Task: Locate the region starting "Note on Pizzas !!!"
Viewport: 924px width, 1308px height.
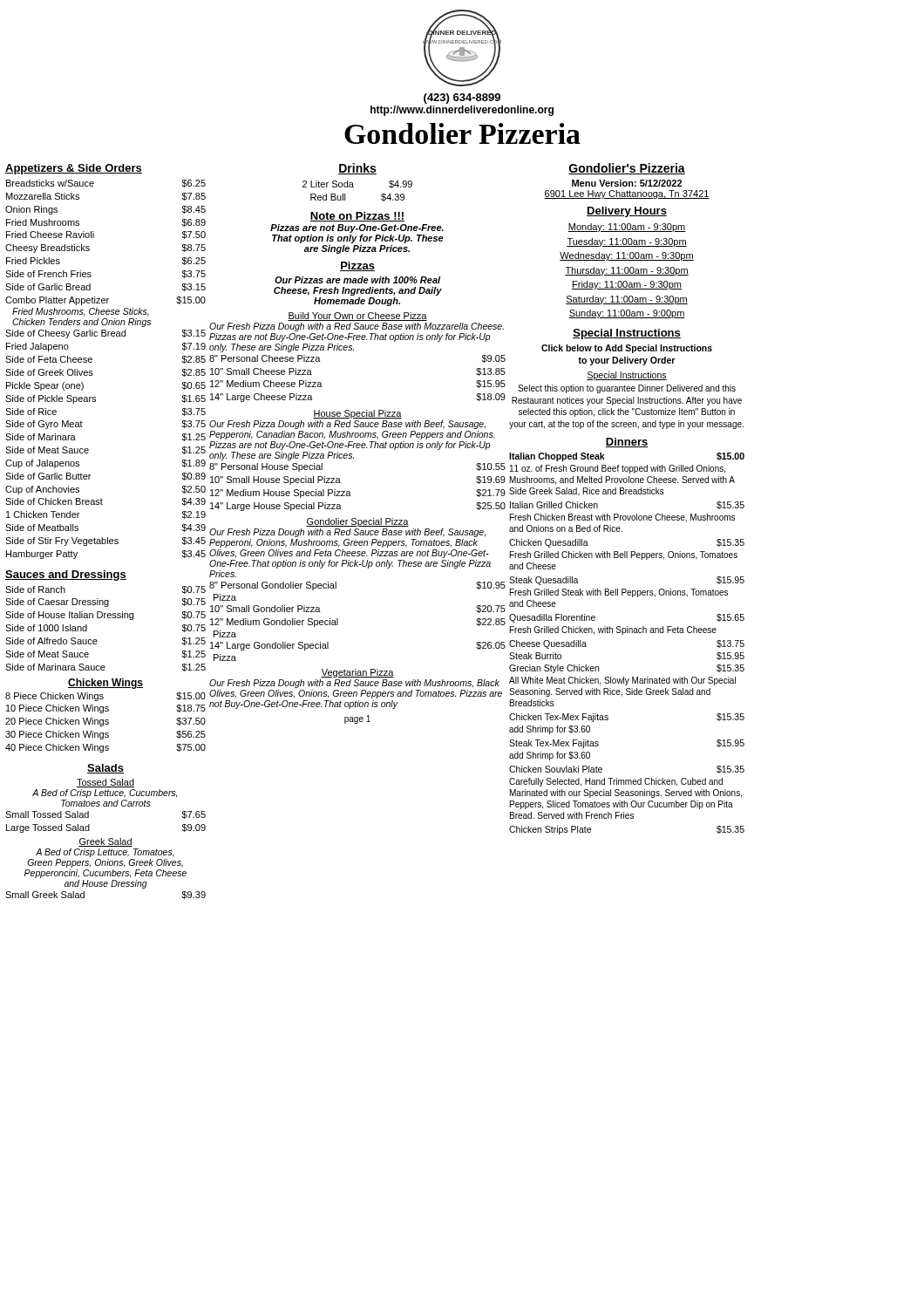Action: [x=357, y=216]
